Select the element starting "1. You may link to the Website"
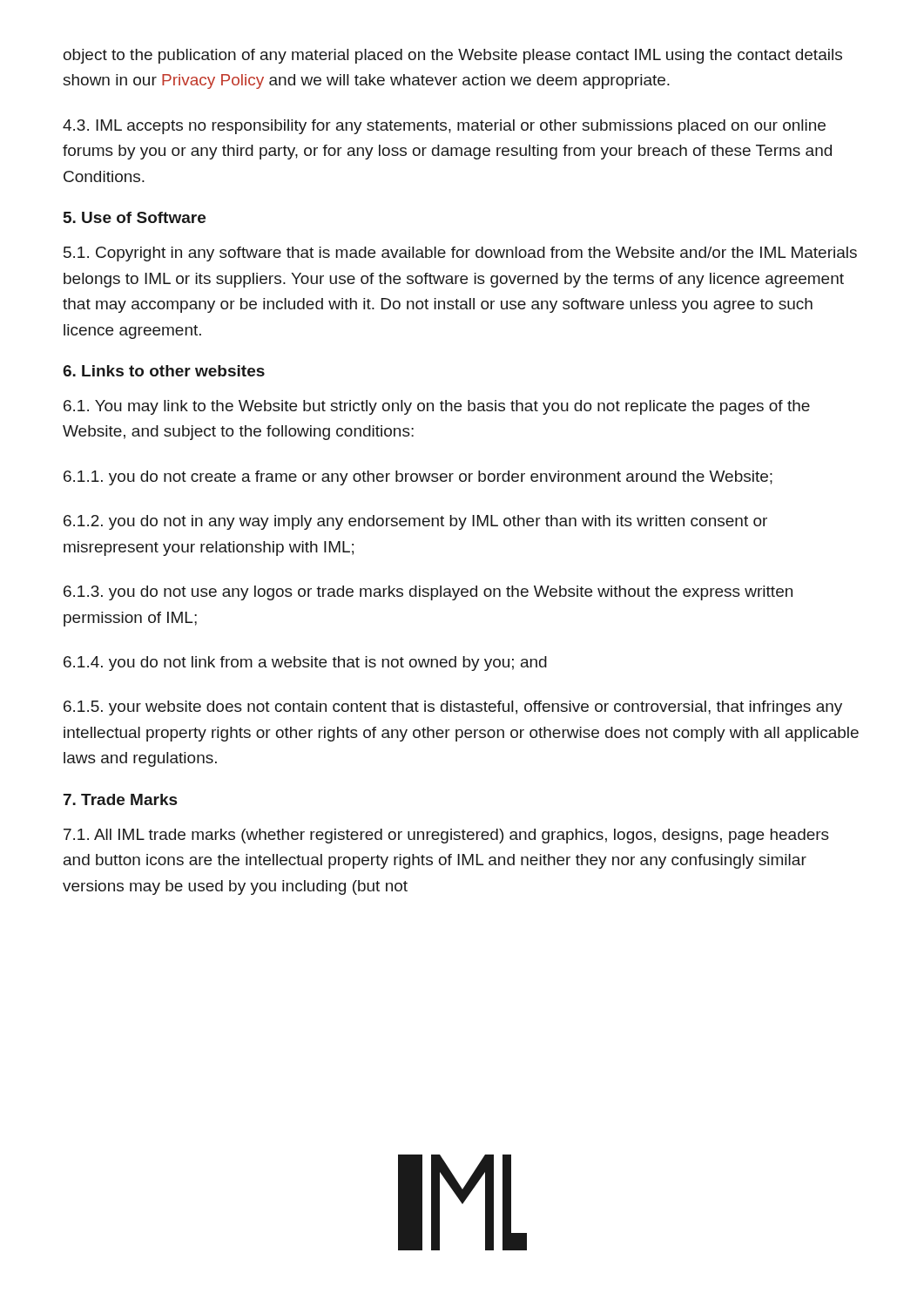The width and height of the screenshot is (924, 1307). (436, 418)
